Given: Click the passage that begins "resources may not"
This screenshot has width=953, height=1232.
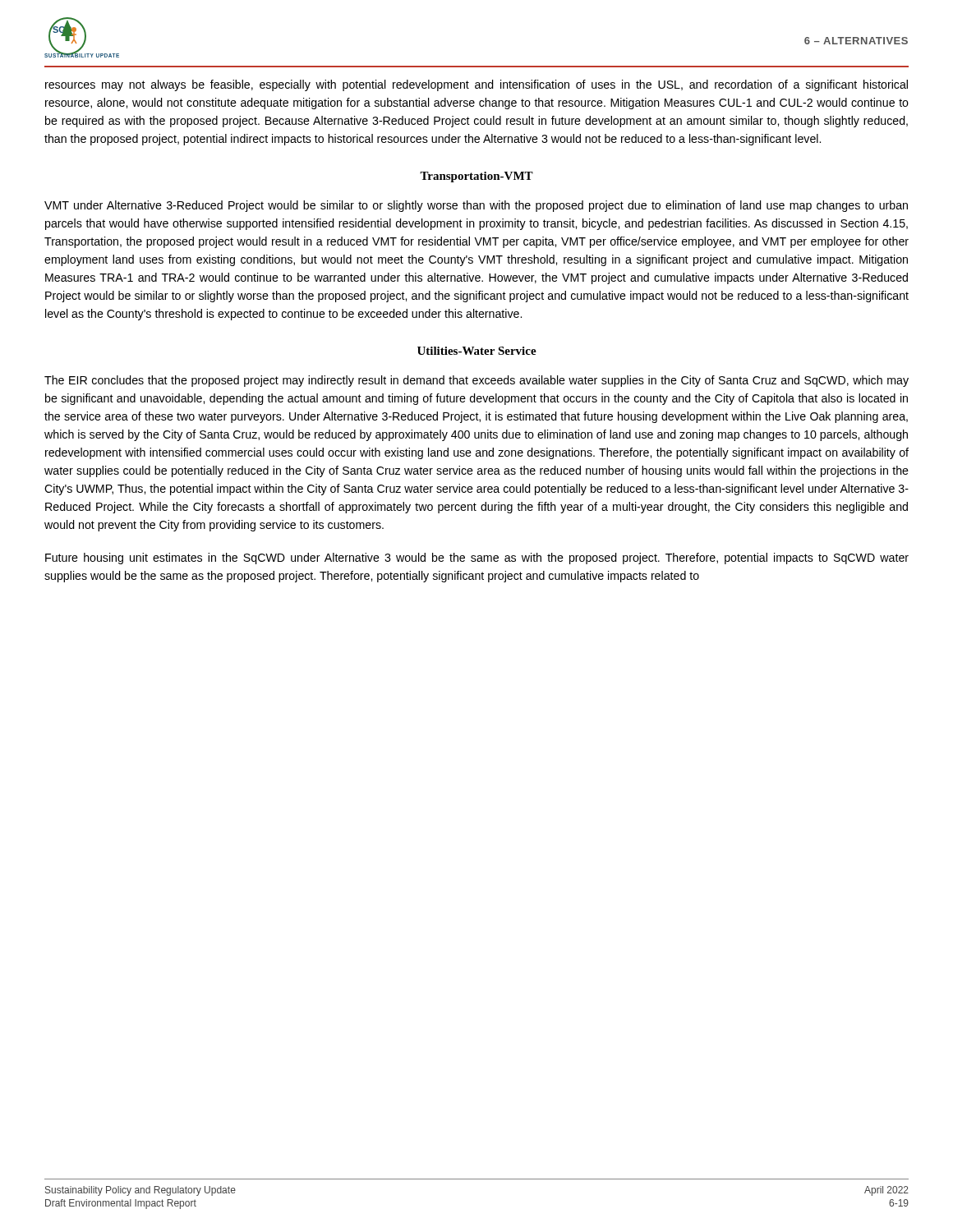Looking at the screenshot, I should coord(476,112).
